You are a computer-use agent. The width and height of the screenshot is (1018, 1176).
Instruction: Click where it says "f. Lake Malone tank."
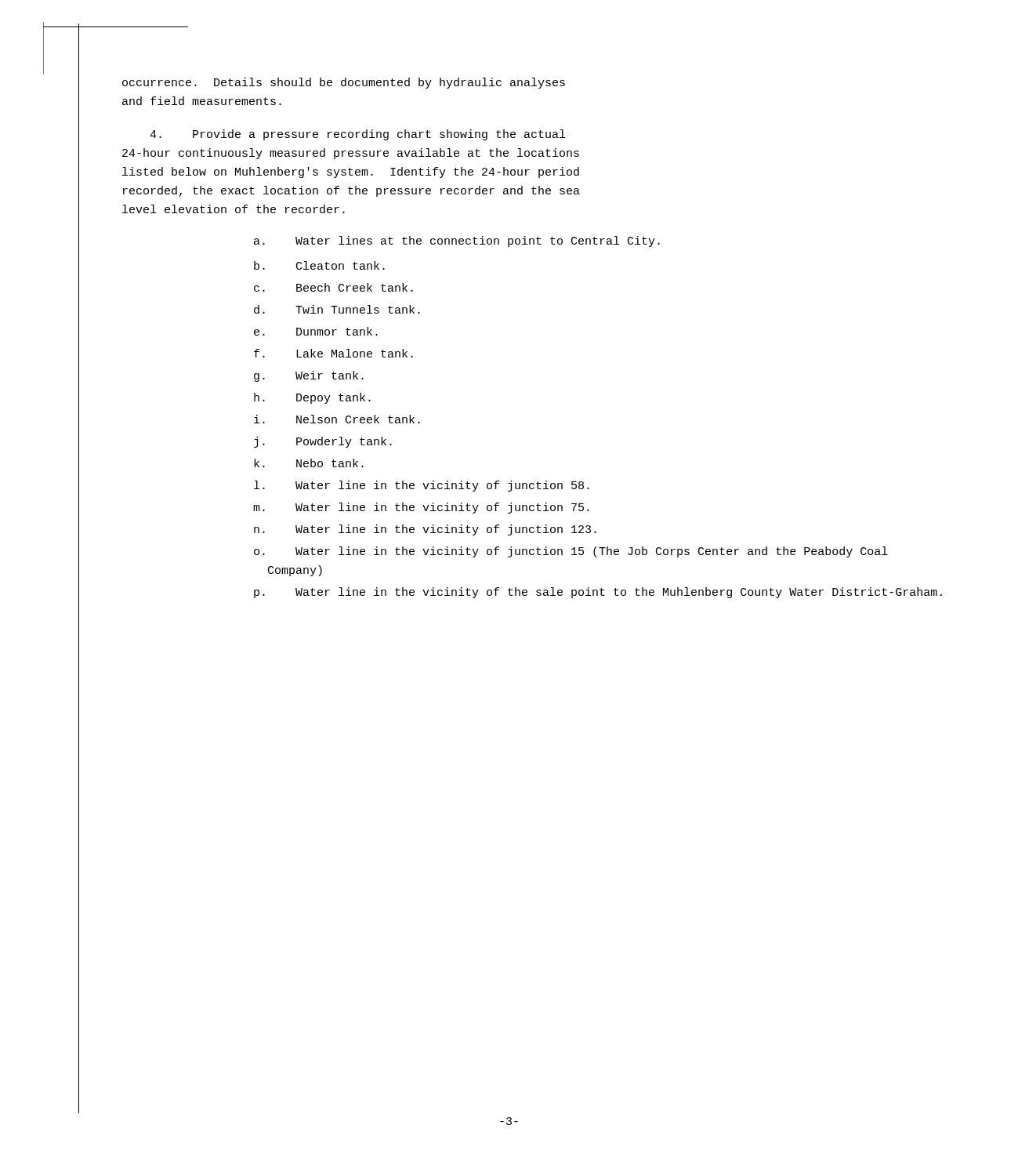pyautogui.click(x=333, y=353)
